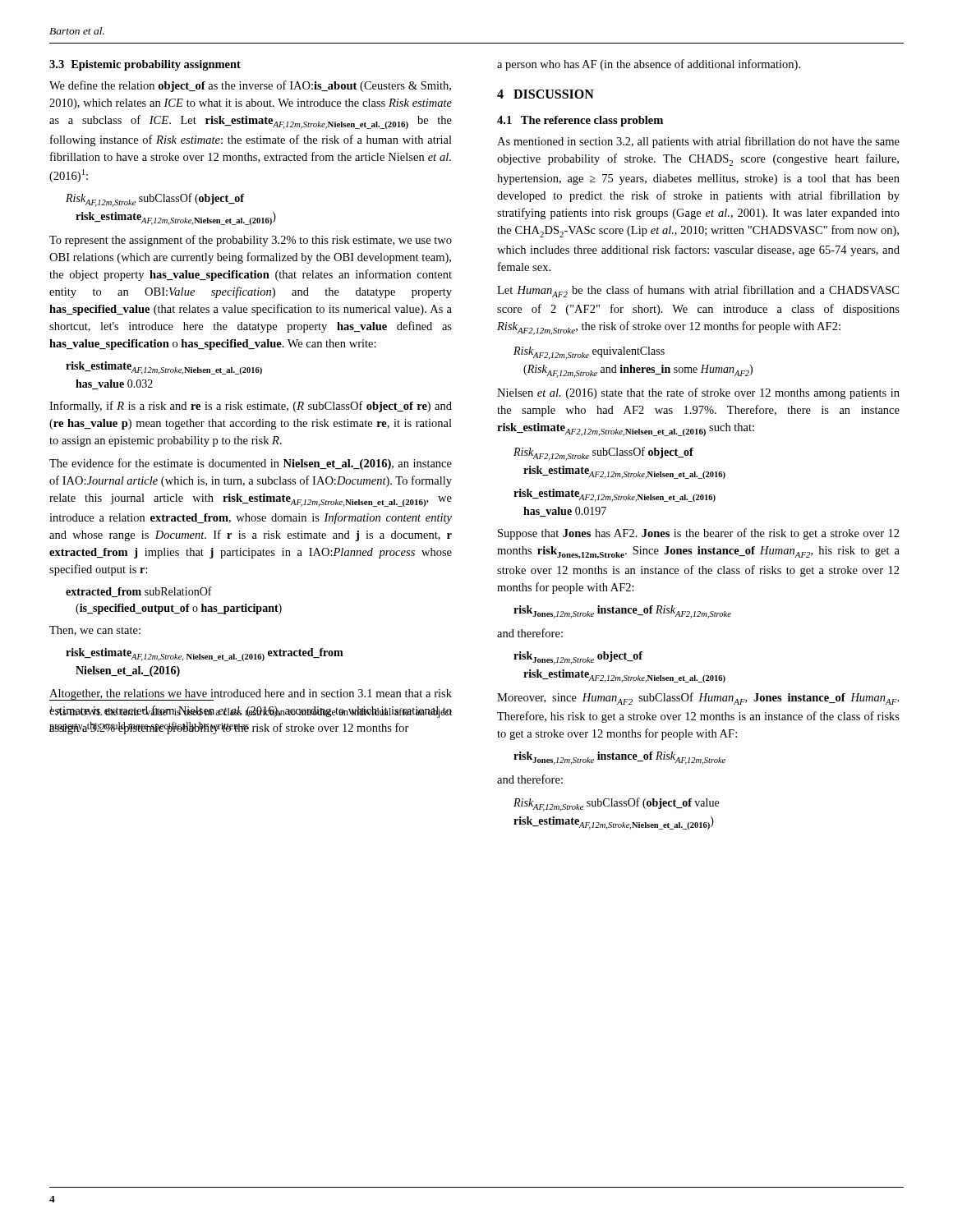The height and width of the screenshot is (1232, 953).
Task: Find the block starting "RiskAF2,12m,Stroke equivalentClass (RiskAF,12m,Stroke and inheres_in some HumanAF2)"
Action: 707,361
